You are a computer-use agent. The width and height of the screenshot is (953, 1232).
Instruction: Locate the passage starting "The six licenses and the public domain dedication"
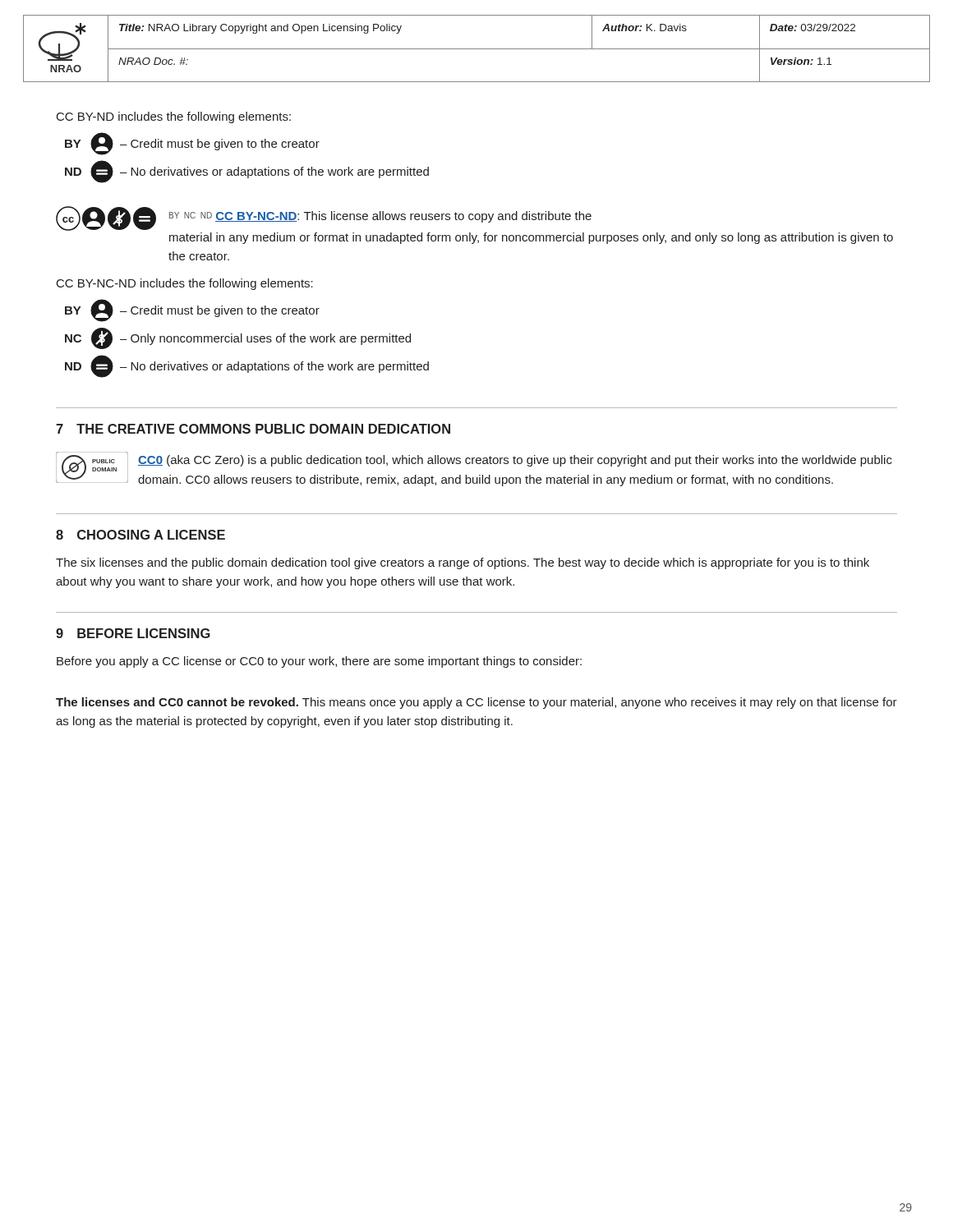[x=463, y=572]
